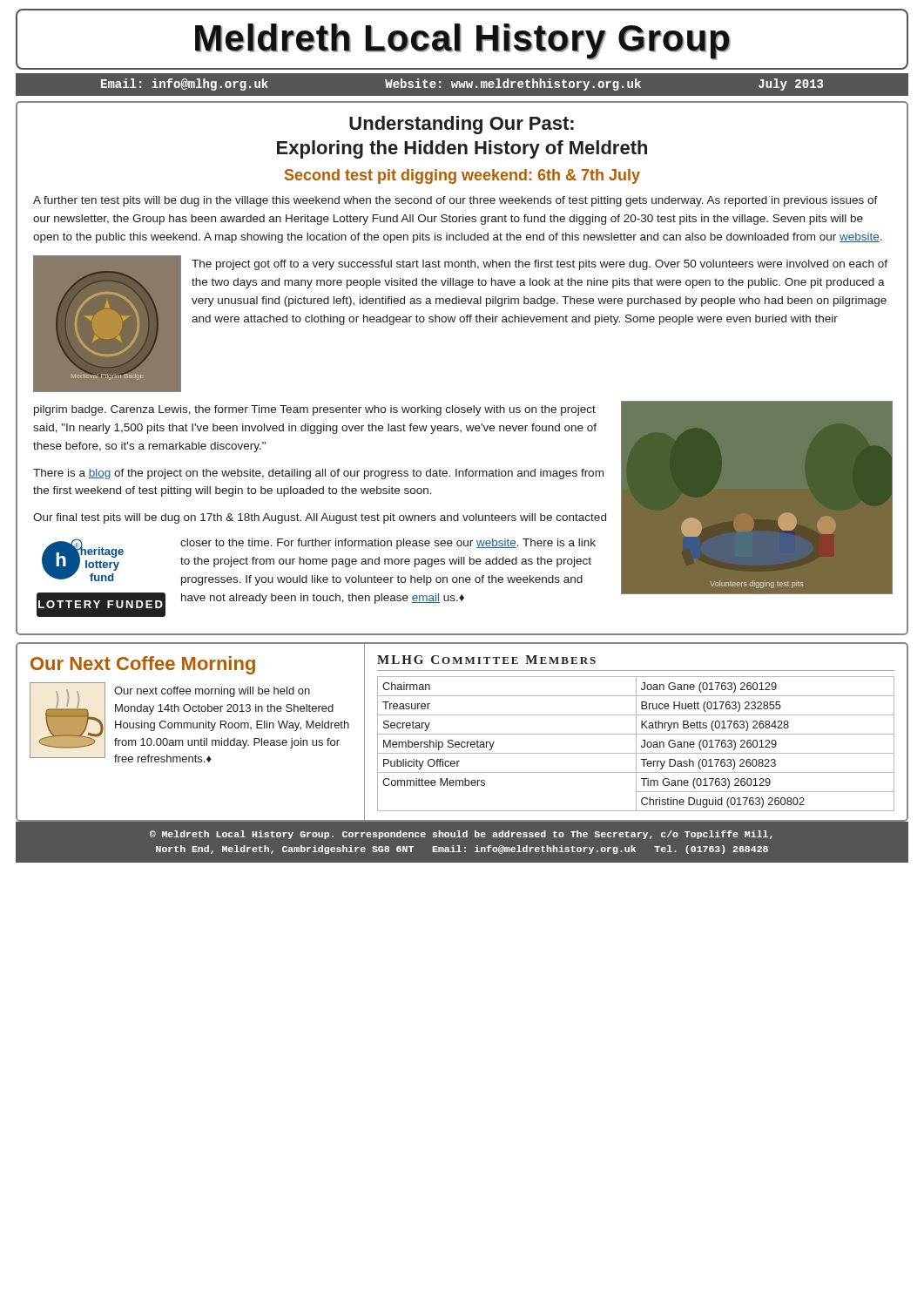Select the passage starting "Second test pit digging weekend:"
Image resolution: width=924 pixels, height=1307 pixels.
click(462, 175)
